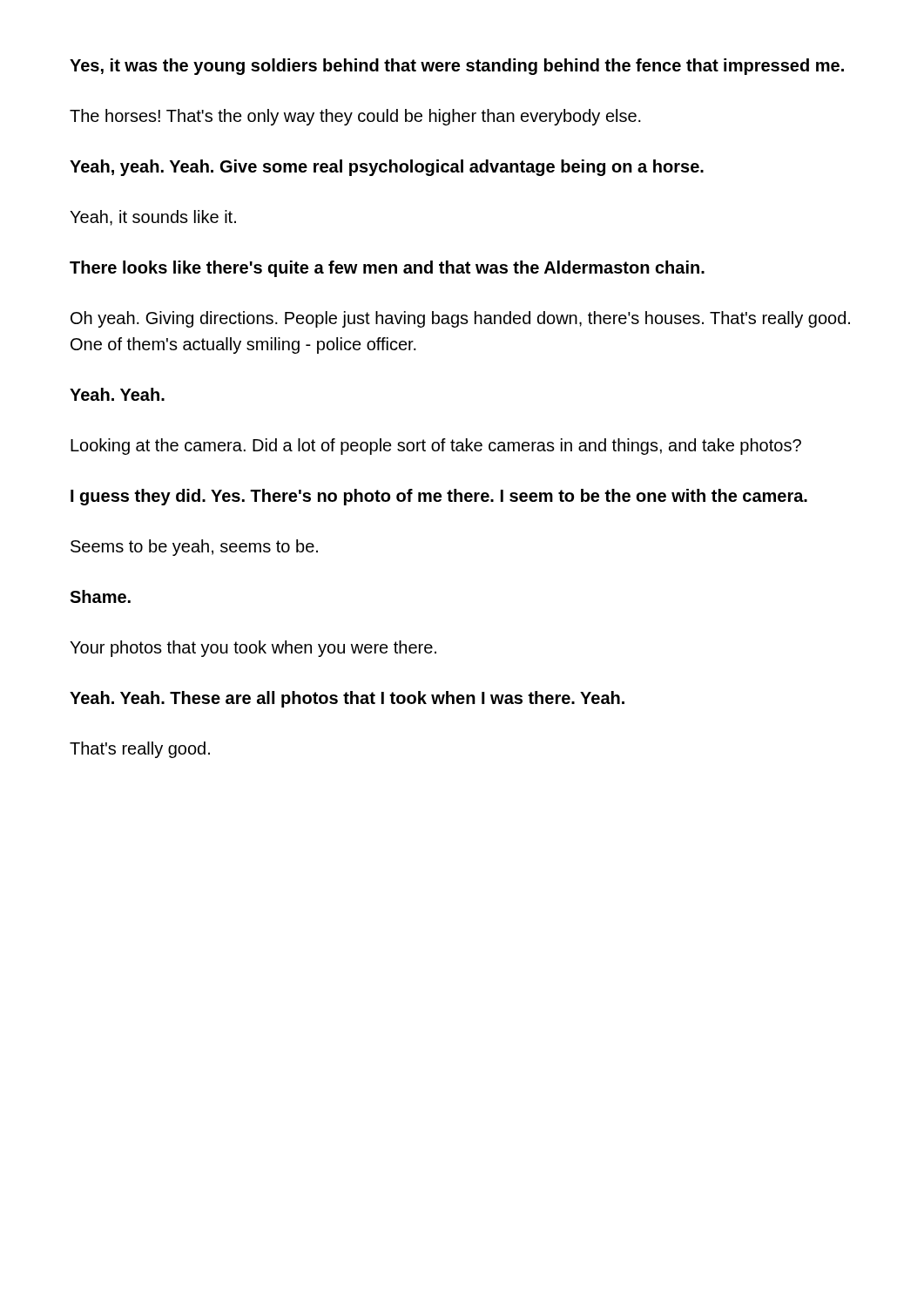Viewport: 924px width, 1307px height.
Task: Select the text starting "Yes, it was the"
Action: 457,65
